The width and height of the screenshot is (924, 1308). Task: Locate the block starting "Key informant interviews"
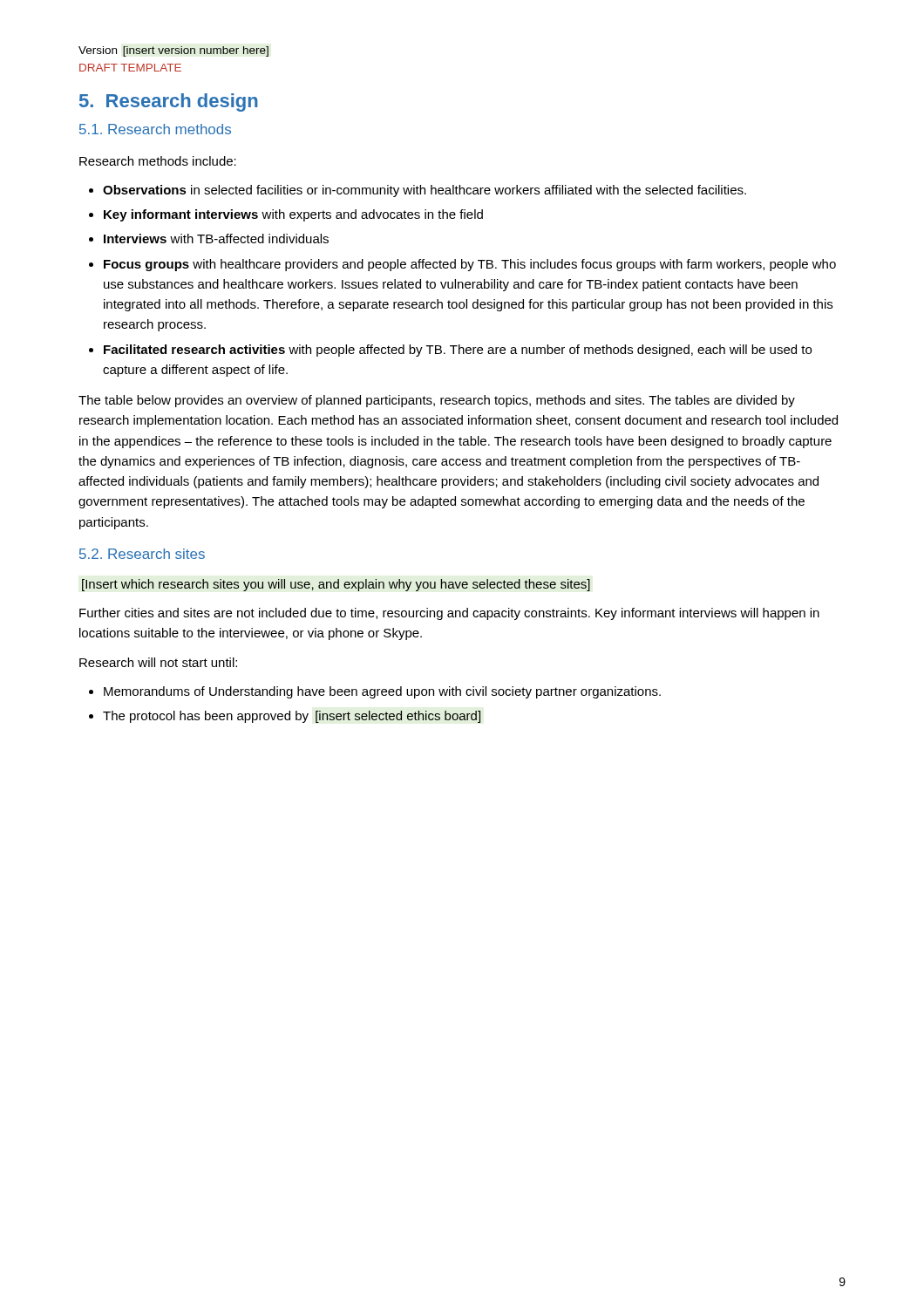[x=293, y=214]
